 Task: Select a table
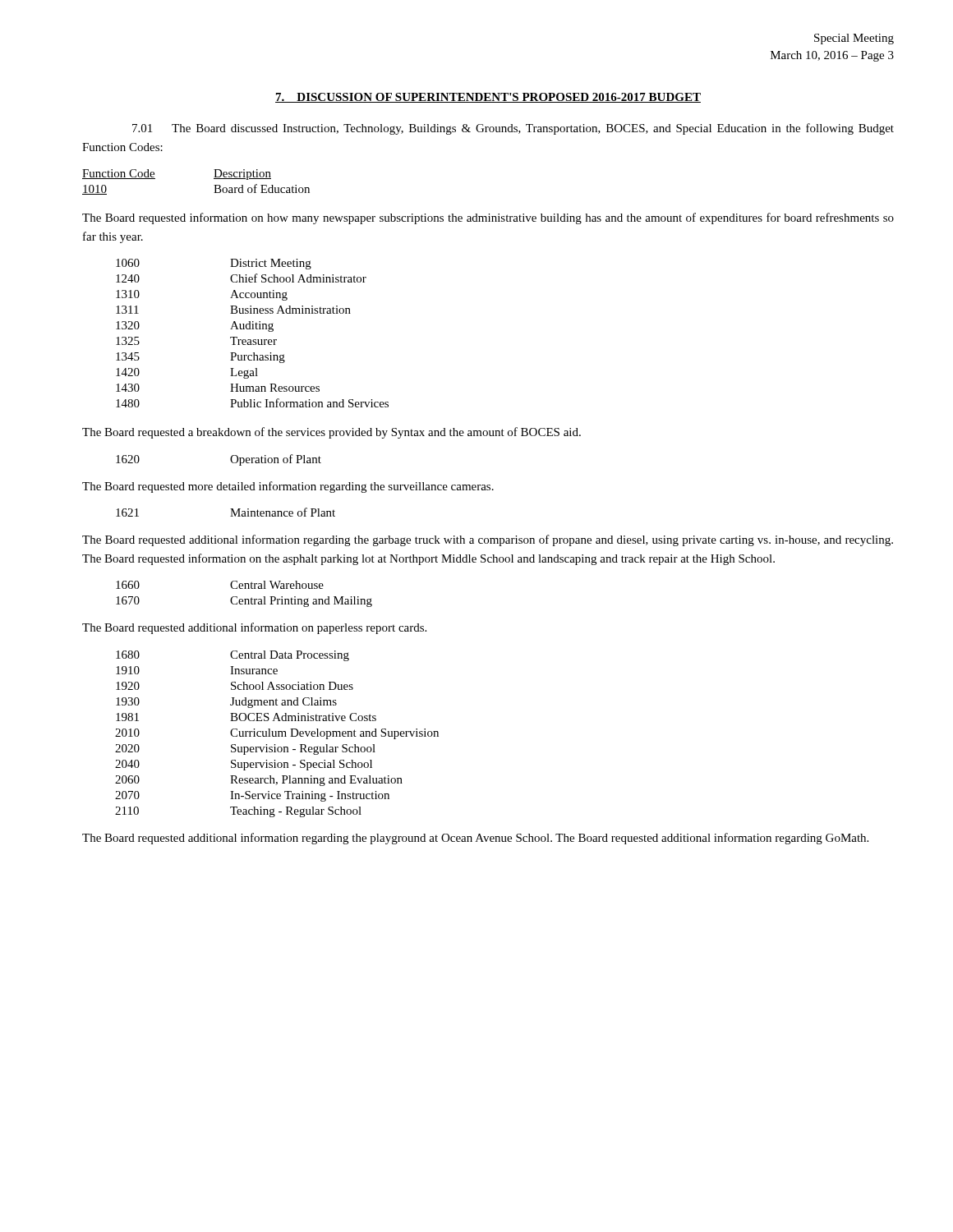(488, 182)
